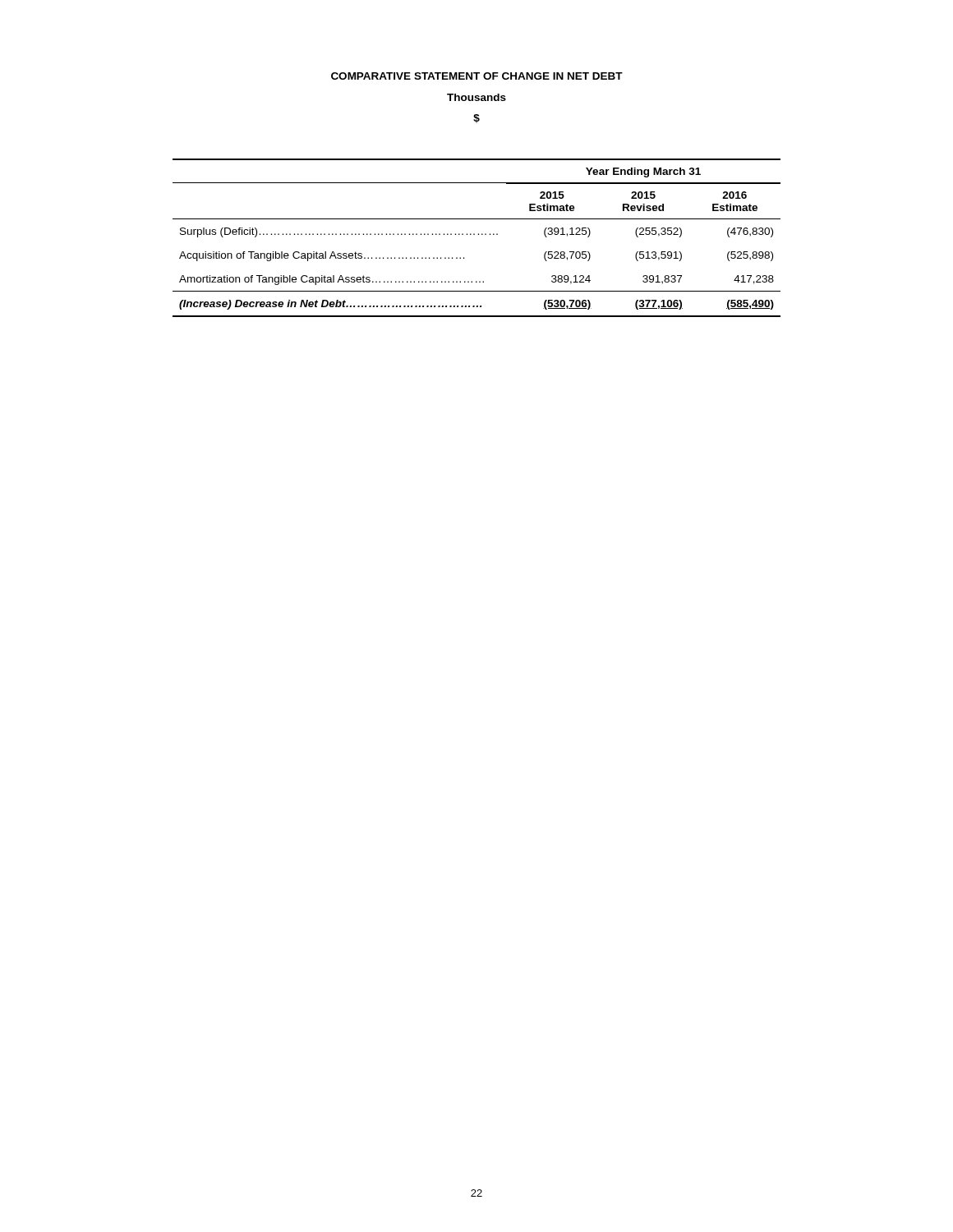Select the table that reads "2016 Estimate"
This screenshot has height=1232, width=953.
pos(476,238)
